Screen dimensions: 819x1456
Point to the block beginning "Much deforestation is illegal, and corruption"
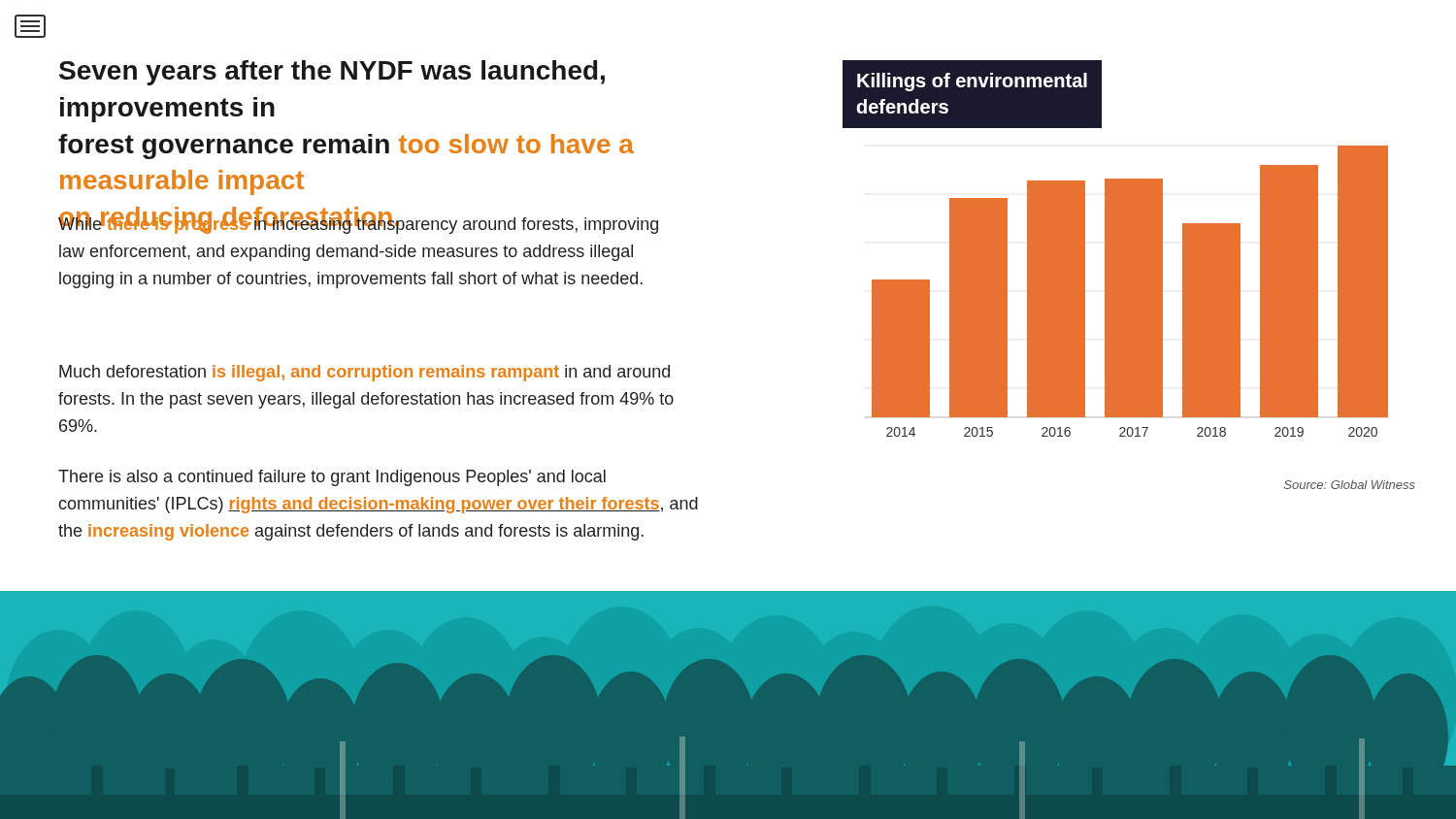366,399
